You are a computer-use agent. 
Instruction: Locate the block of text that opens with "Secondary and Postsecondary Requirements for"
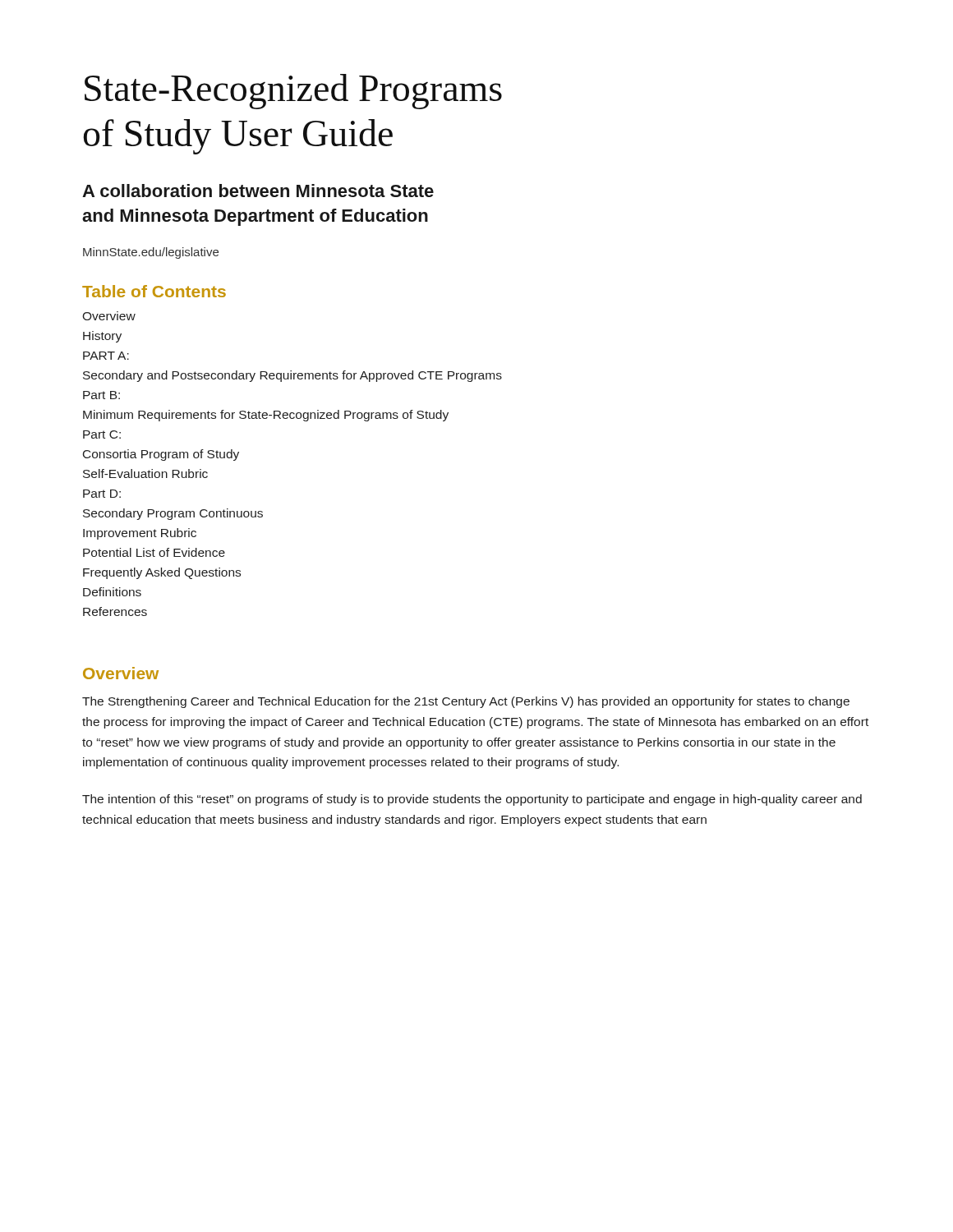[x=476, y=375]
